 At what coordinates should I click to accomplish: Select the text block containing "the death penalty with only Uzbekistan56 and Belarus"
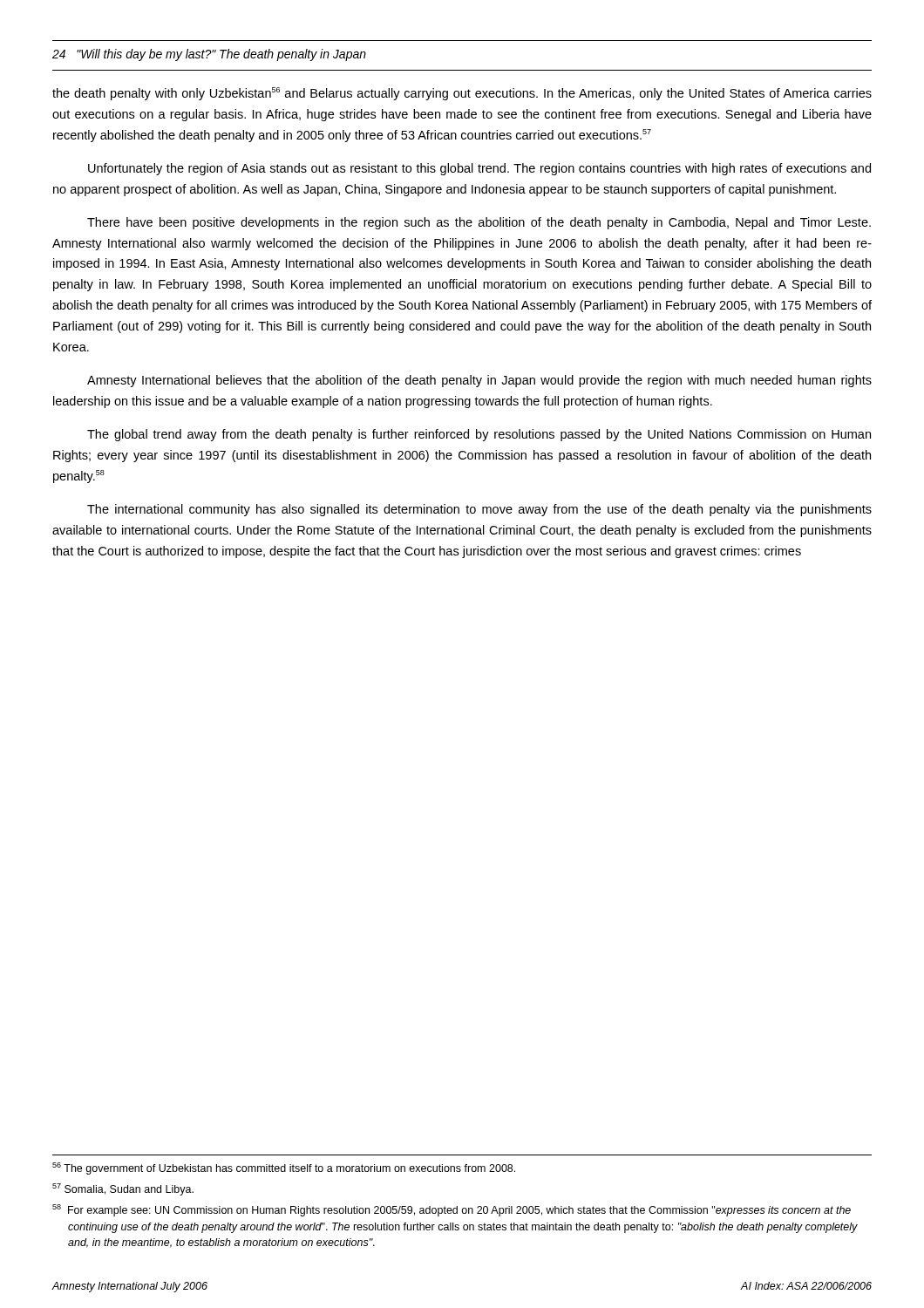tap(462, 114)
